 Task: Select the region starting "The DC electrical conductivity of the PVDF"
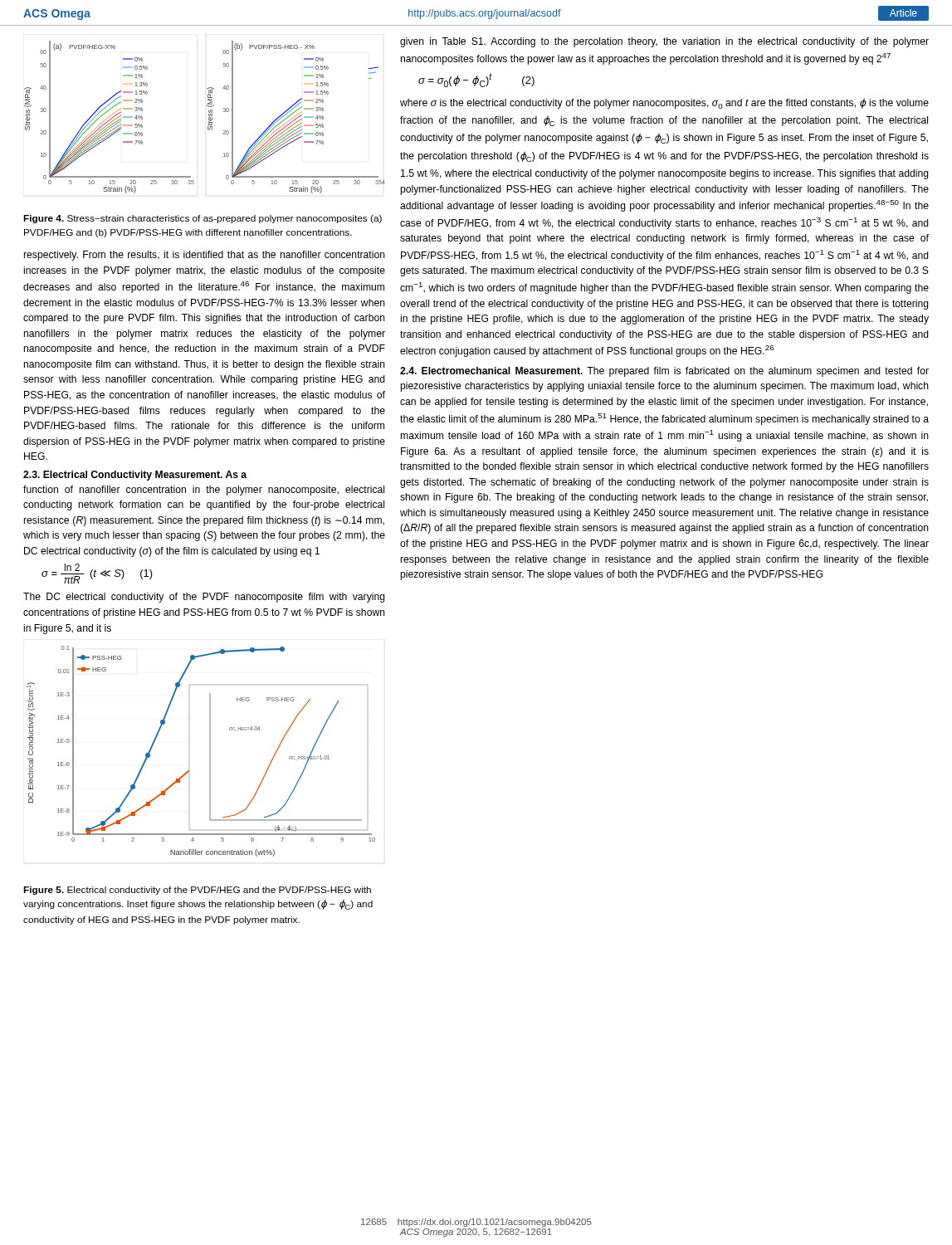tap(204, 613)
